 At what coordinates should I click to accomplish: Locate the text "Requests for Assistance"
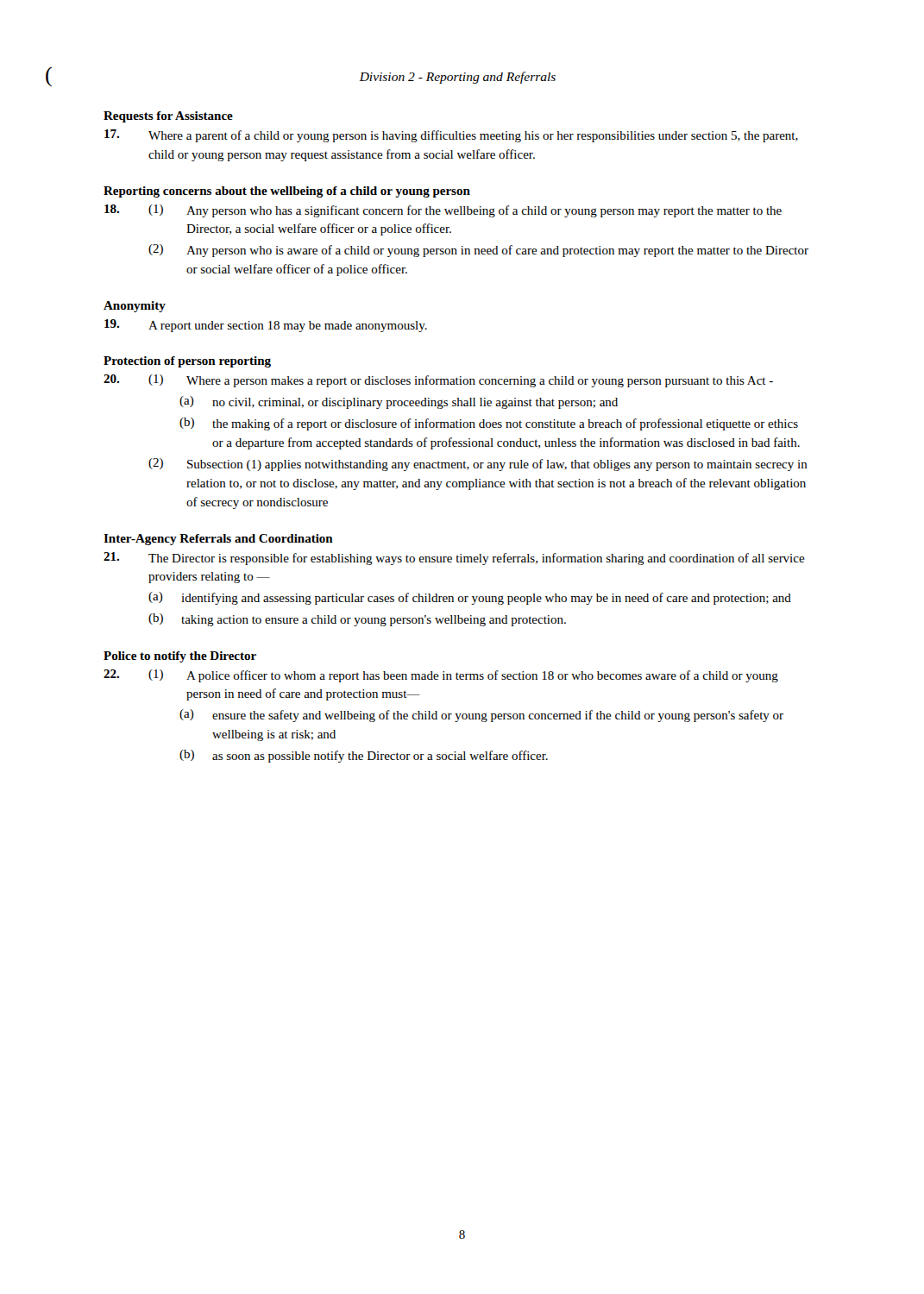click(168, 116)
